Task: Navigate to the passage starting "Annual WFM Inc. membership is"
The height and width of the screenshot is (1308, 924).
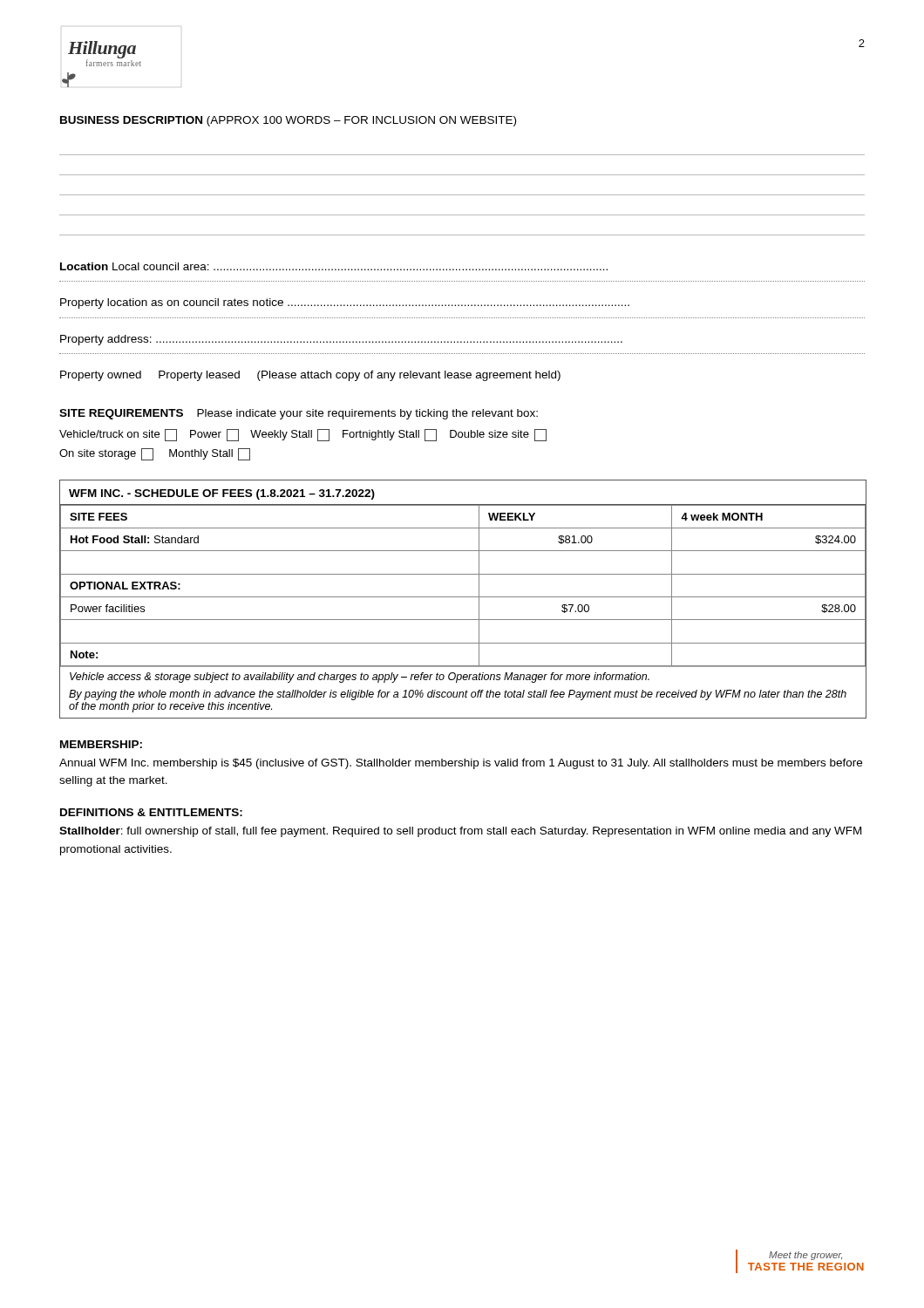Action: tap(461, 771)
